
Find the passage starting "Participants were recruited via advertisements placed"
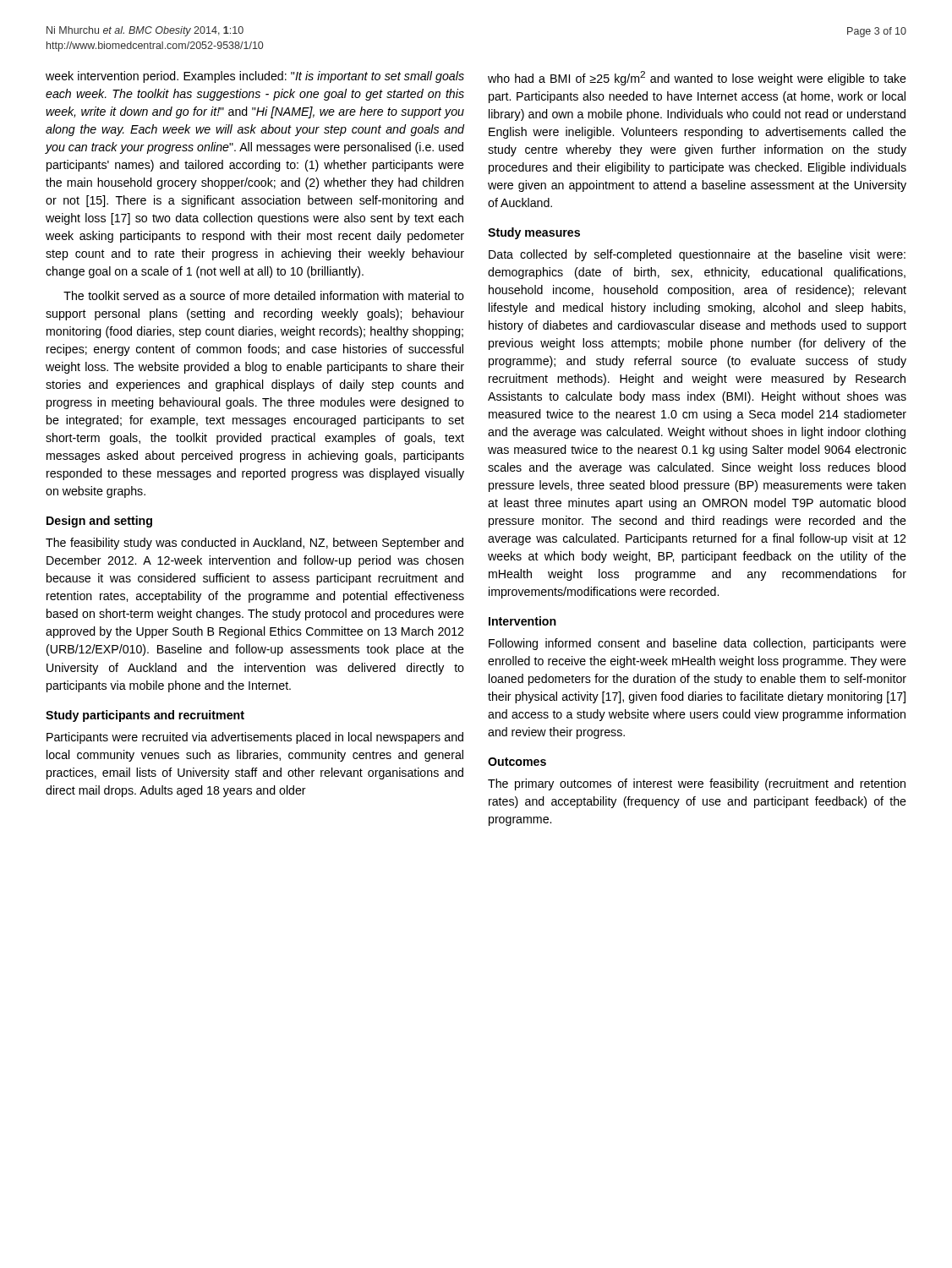255,764
